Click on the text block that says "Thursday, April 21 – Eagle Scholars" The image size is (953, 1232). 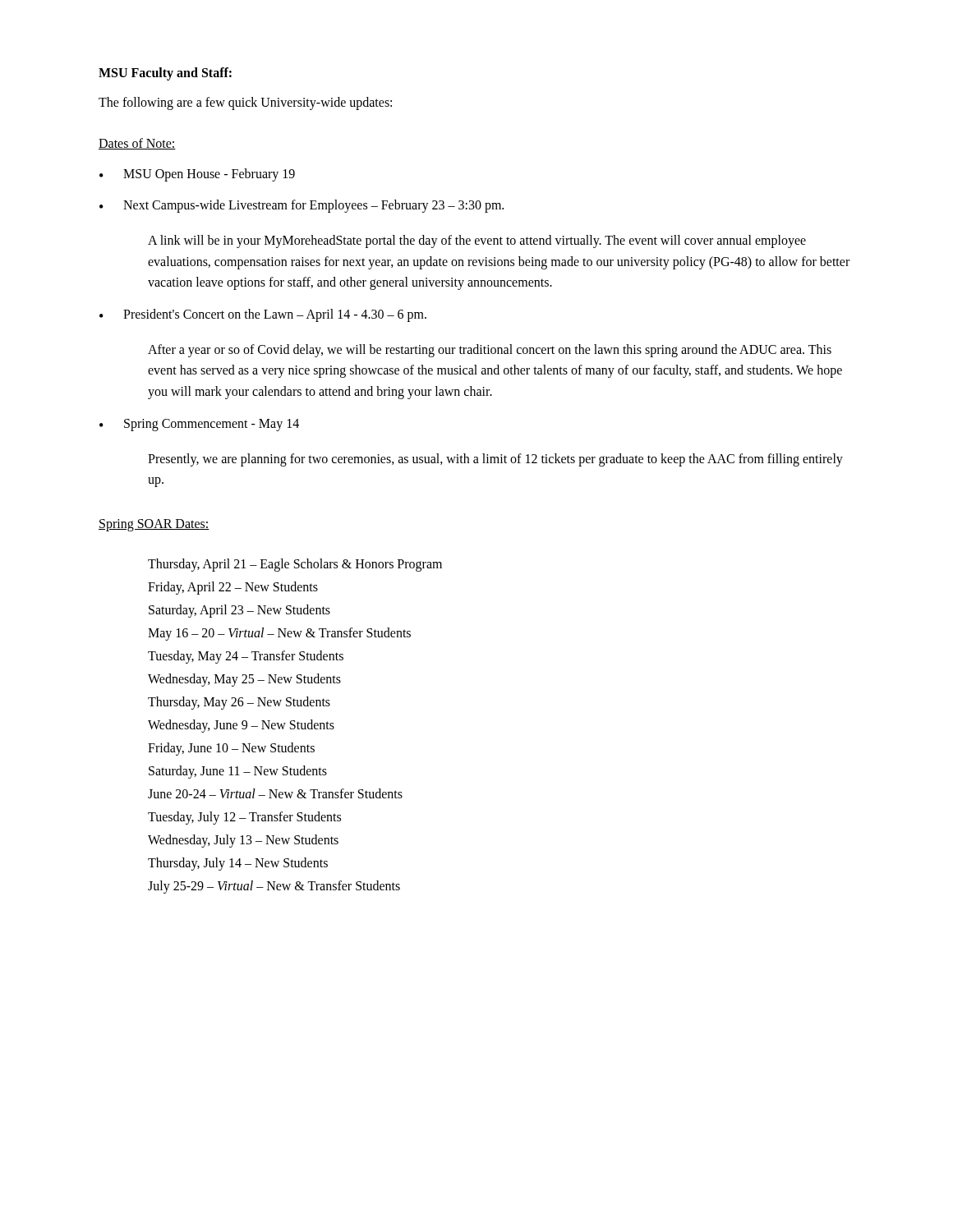[295, 565]
